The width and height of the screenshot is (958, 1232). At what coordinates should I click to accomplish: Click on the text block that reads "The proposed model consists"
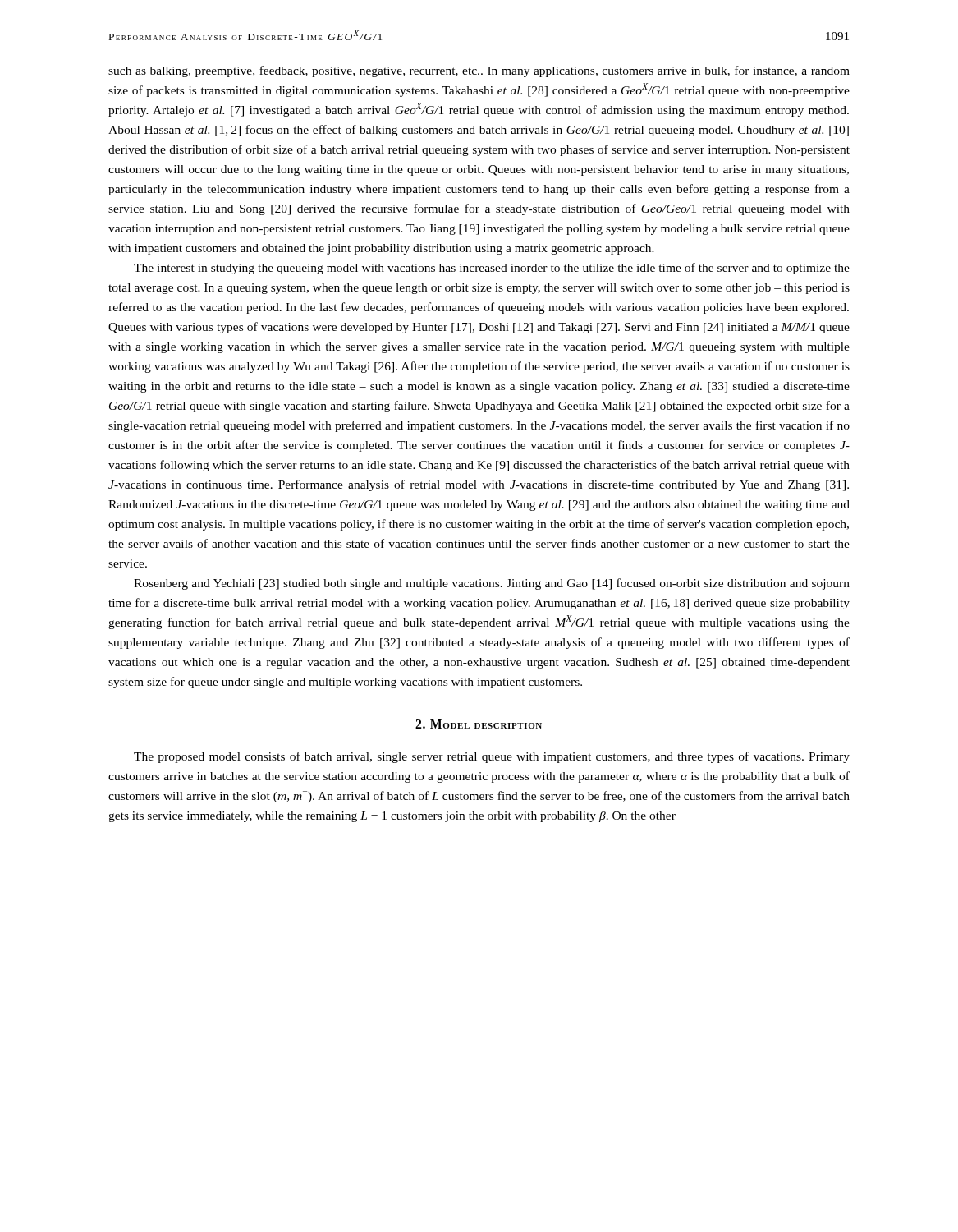click(479, 786)
